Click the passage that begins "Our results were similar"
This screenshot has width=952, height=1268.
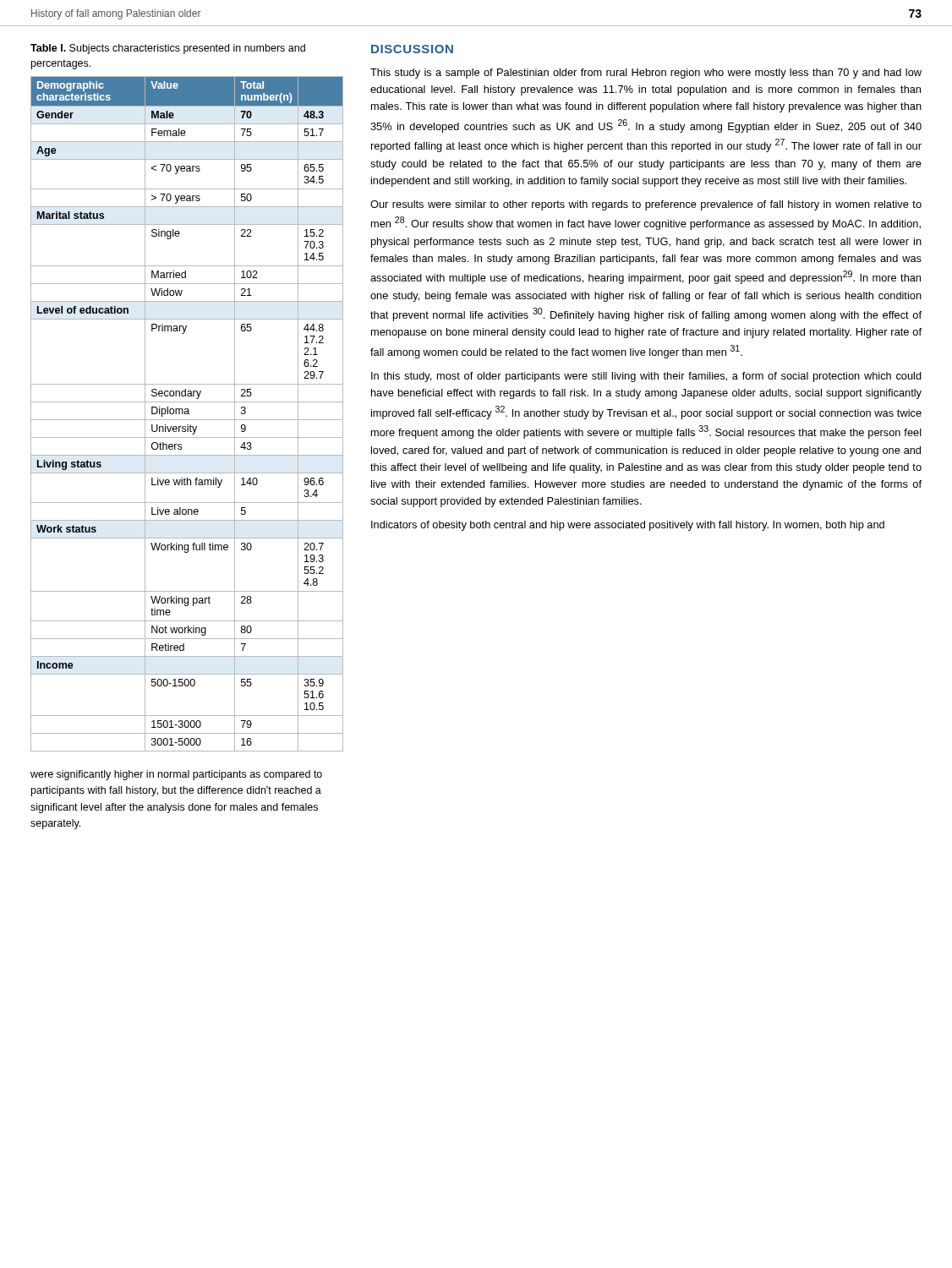coord(646,279)
